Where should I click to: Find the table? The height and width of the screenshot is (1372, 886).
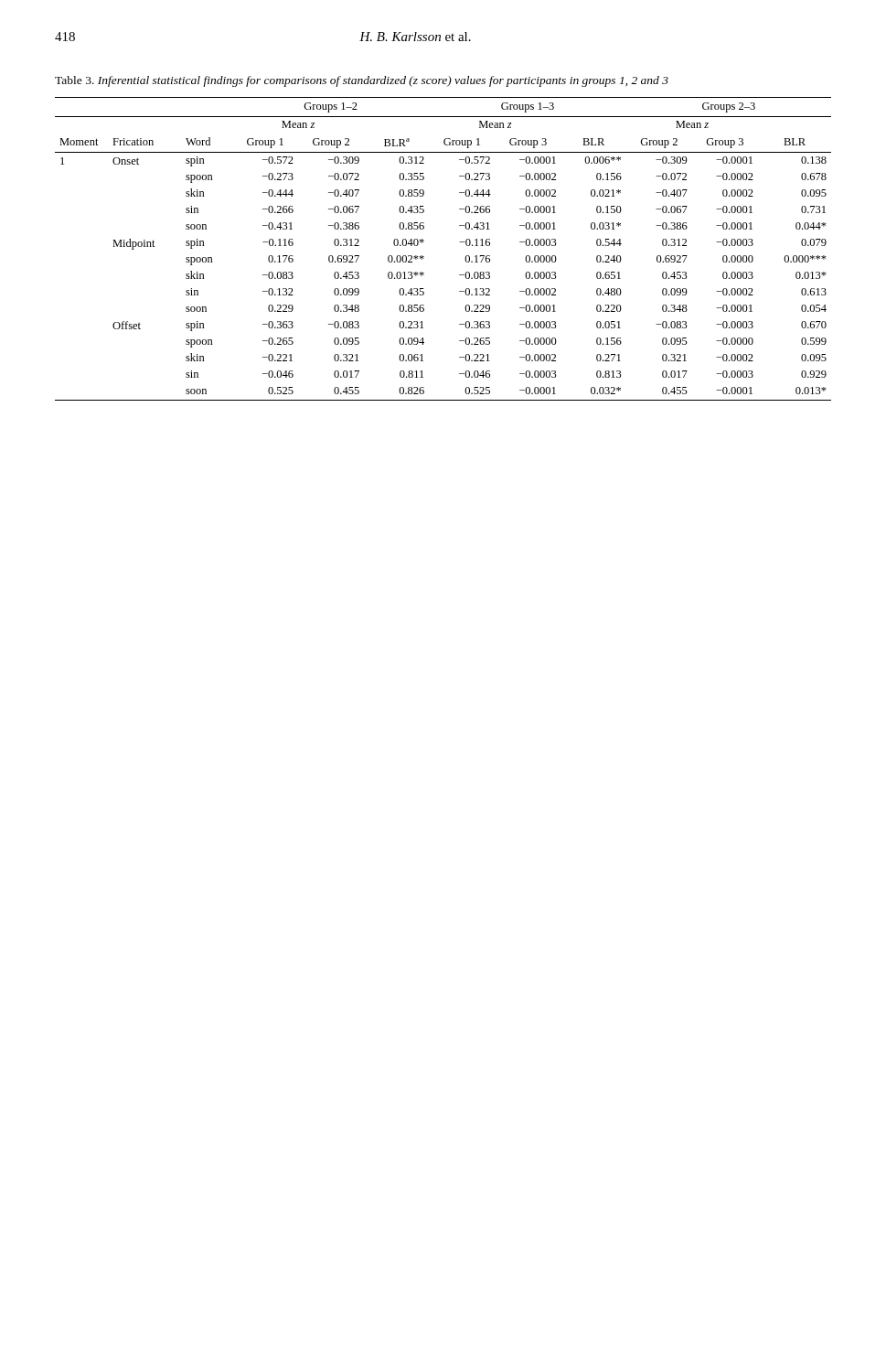pos(443,249)
